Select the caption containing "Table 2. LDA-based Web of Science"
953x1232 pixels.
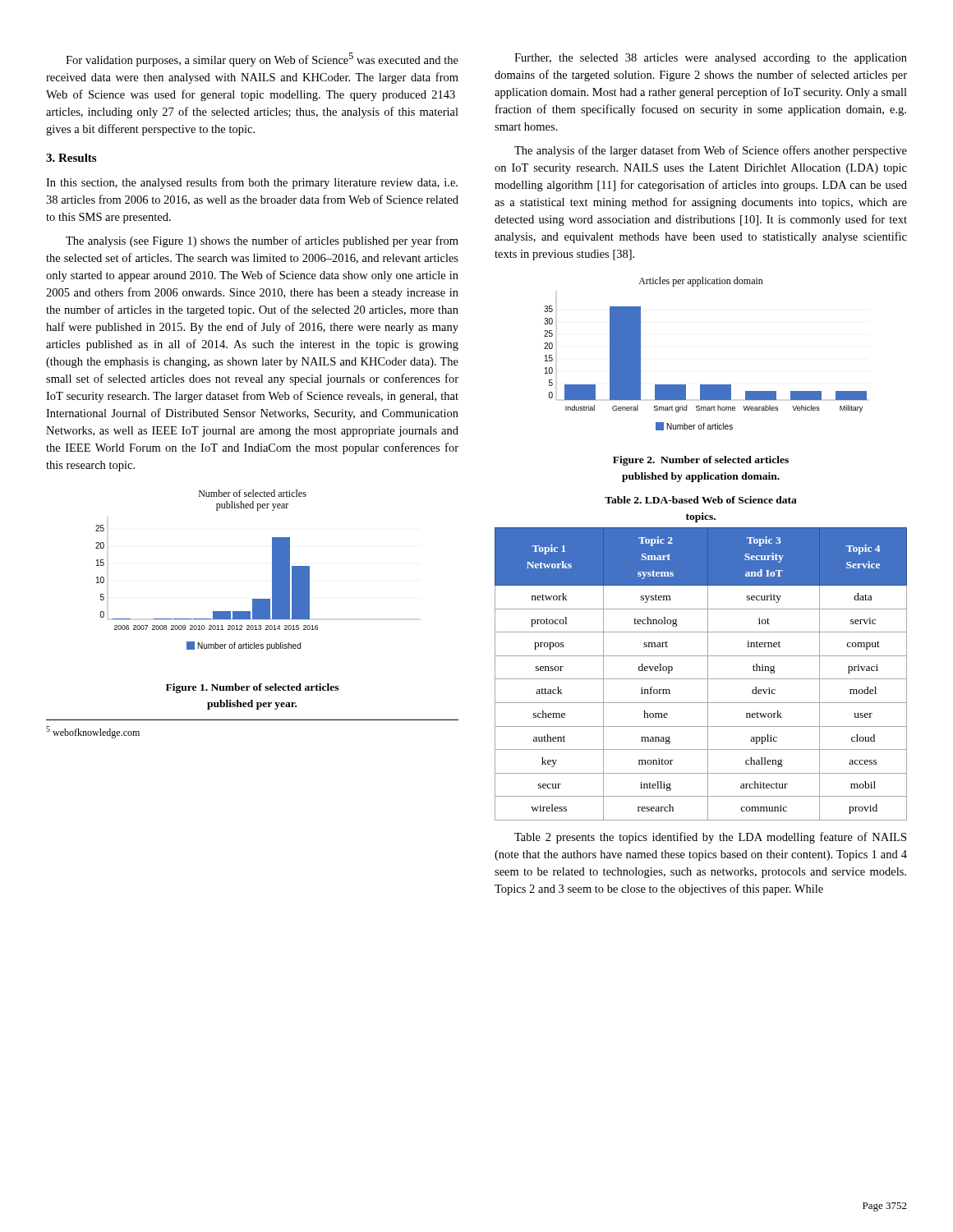coord(701,508)
